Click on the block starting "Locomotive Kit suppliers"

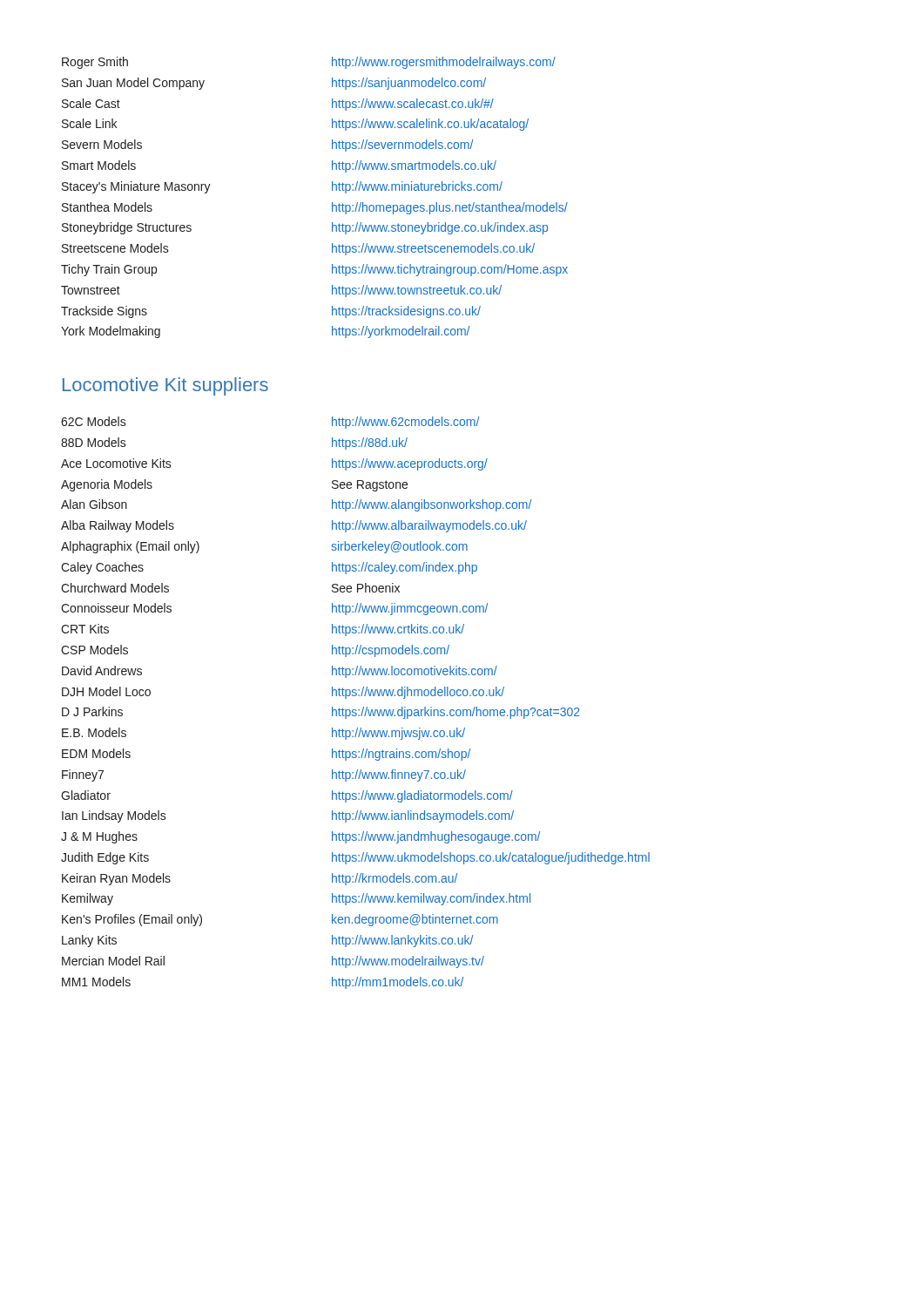pyautogui.click(x=165, y=386)
